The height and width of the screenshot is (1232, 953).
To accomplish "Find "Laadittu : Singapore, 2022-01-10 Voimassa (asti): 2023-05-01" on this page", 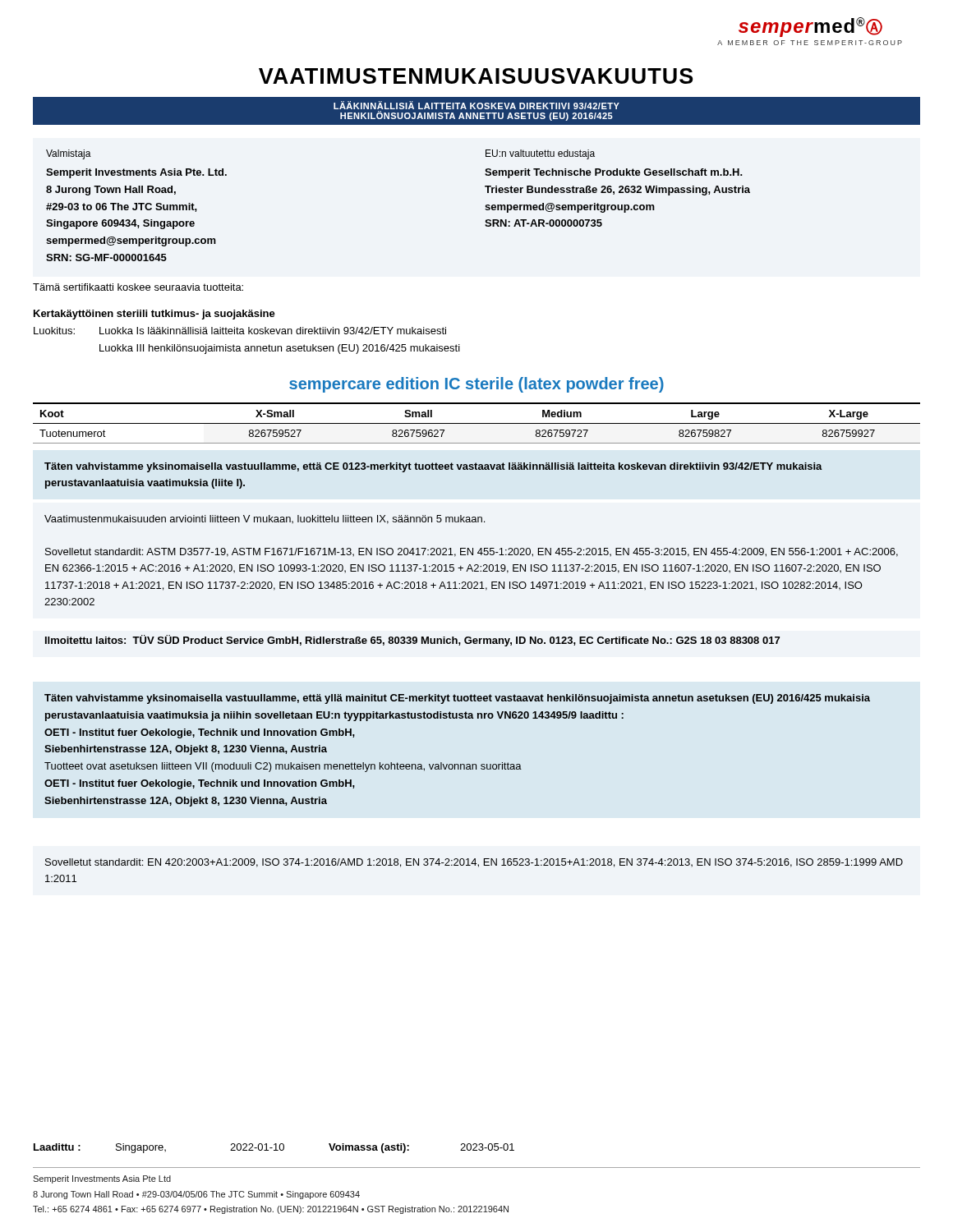I will pos(476,1147).
